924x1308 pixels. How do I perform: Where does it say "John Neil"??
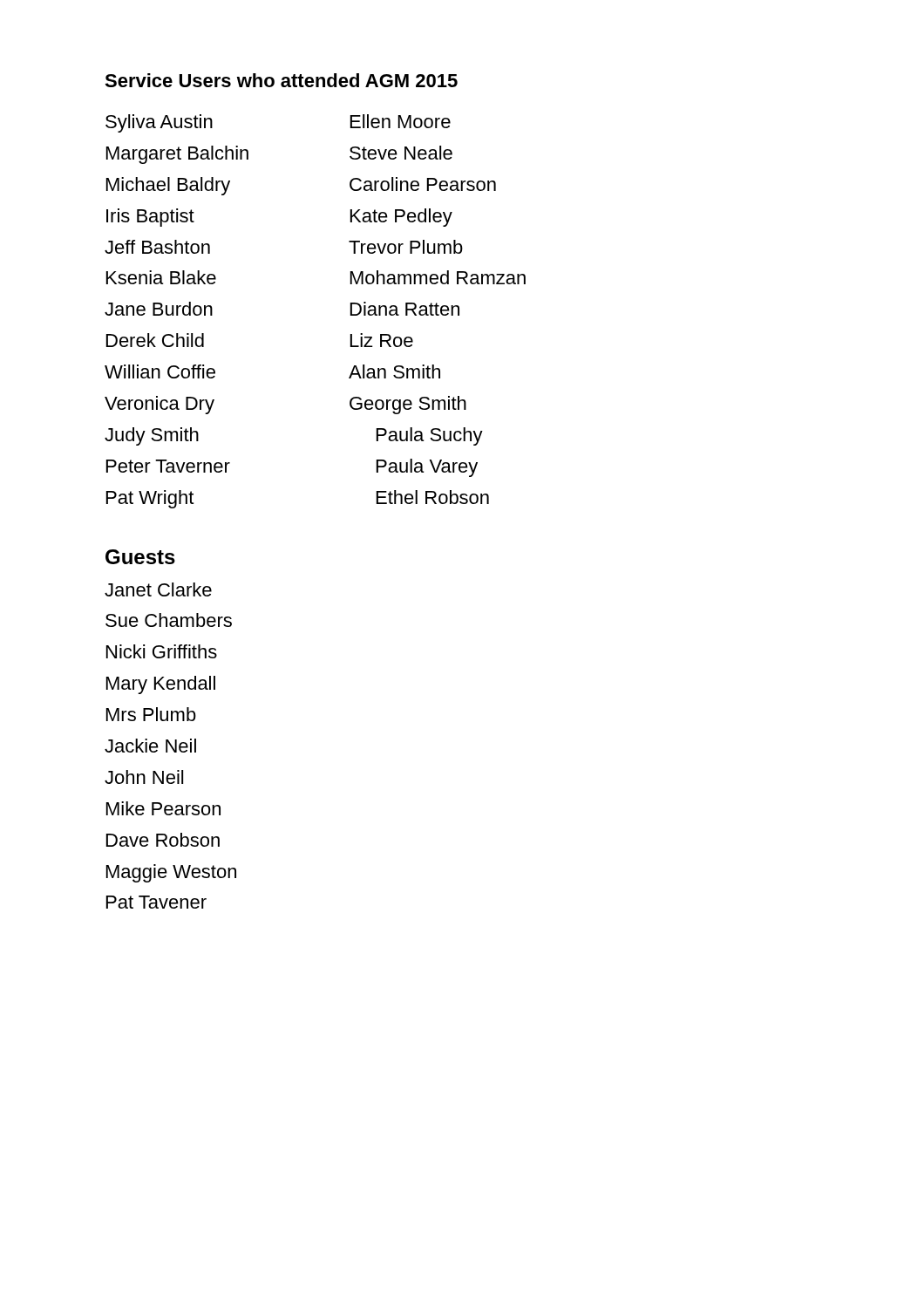click(x=145, y=777)
